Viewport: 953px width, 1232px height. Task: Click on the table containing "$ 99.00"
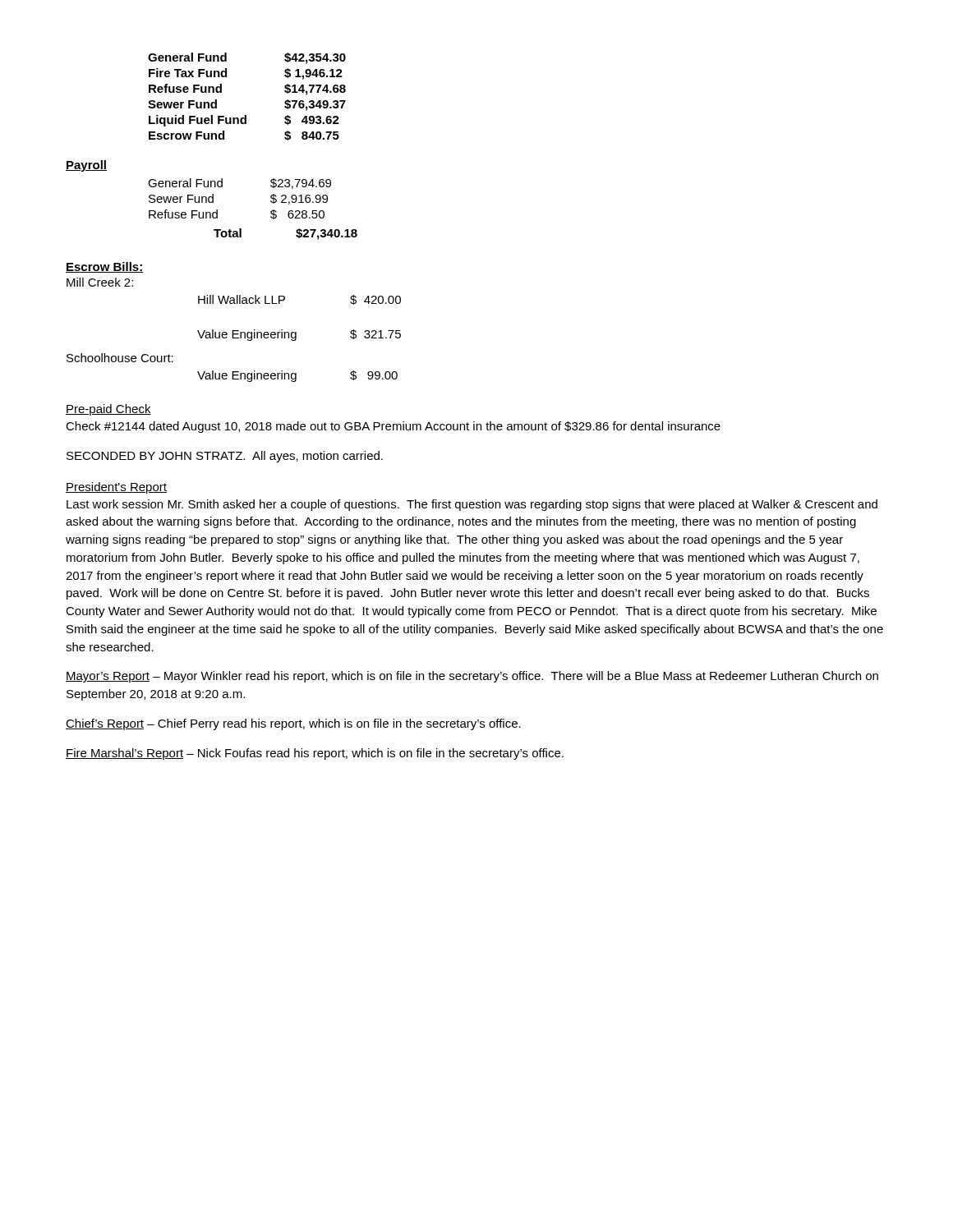tap(476, 375)
